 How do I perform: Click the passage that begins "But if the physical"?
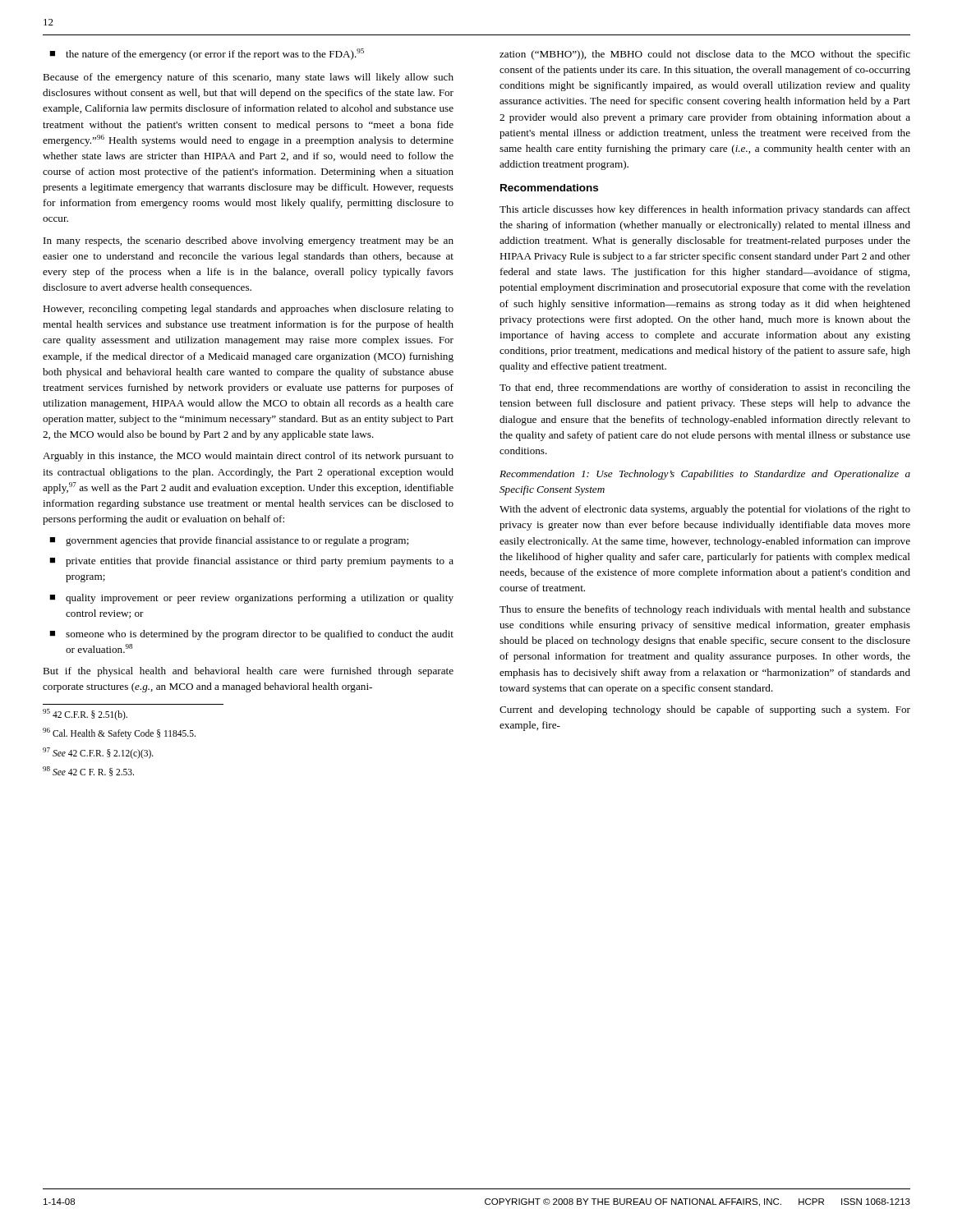pyautogui.click(x=248, y=679)
